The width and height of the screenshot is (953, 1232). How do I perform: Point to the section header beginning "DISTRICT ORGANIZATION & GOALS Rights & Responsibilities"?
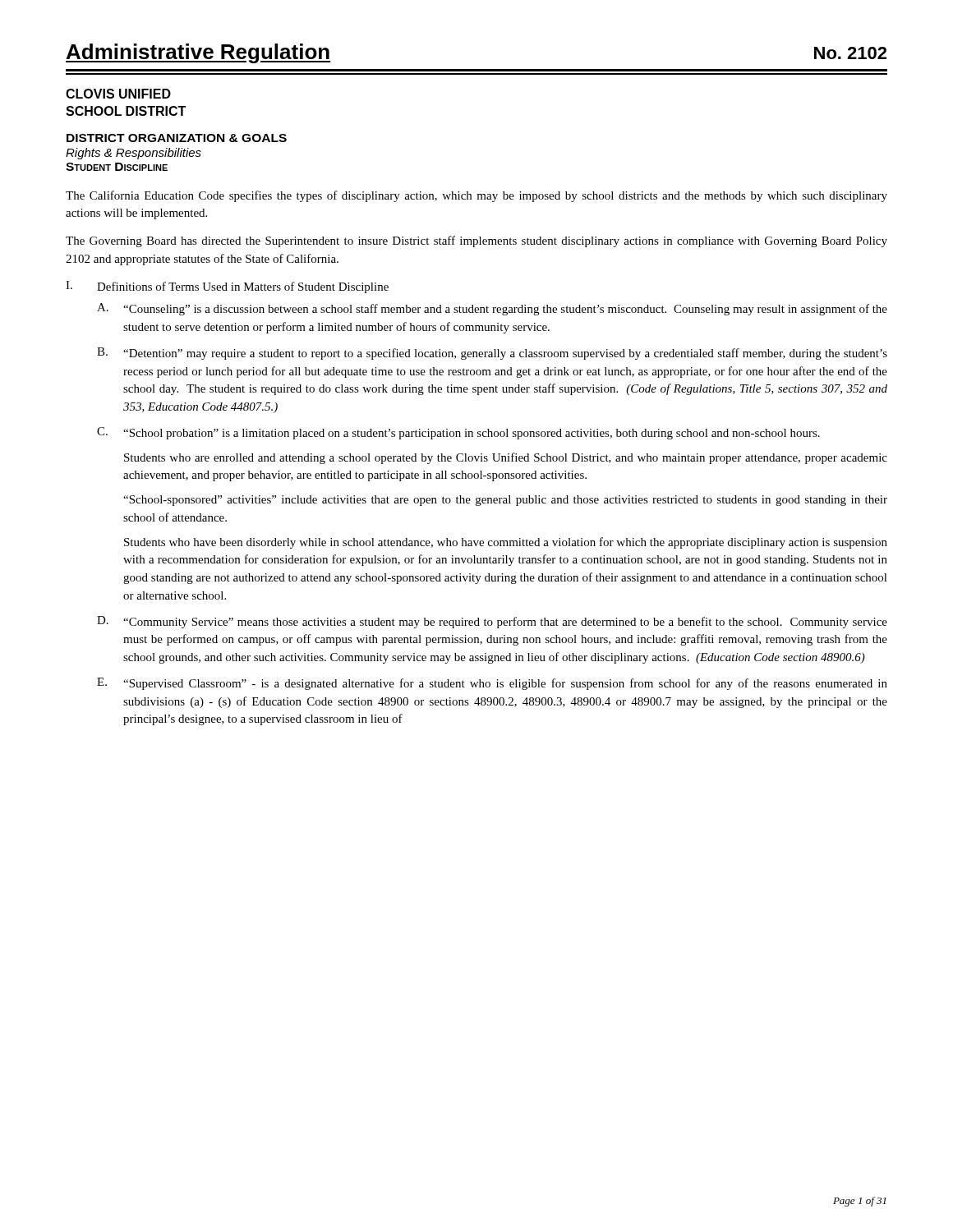coord(177,138)
